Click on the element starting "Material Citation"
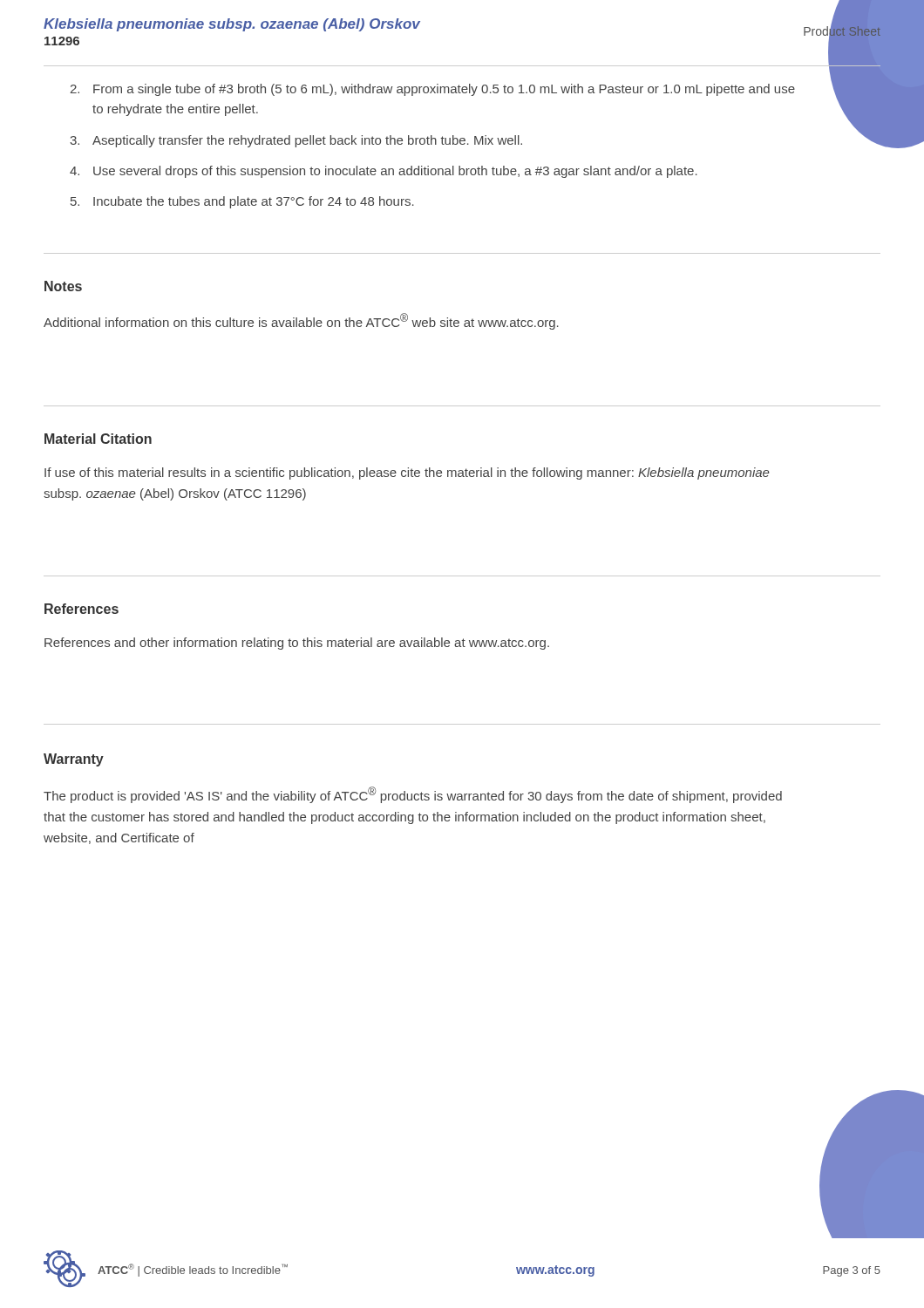Viewport: 924px width, 1308px height. (x=98, y=439)
